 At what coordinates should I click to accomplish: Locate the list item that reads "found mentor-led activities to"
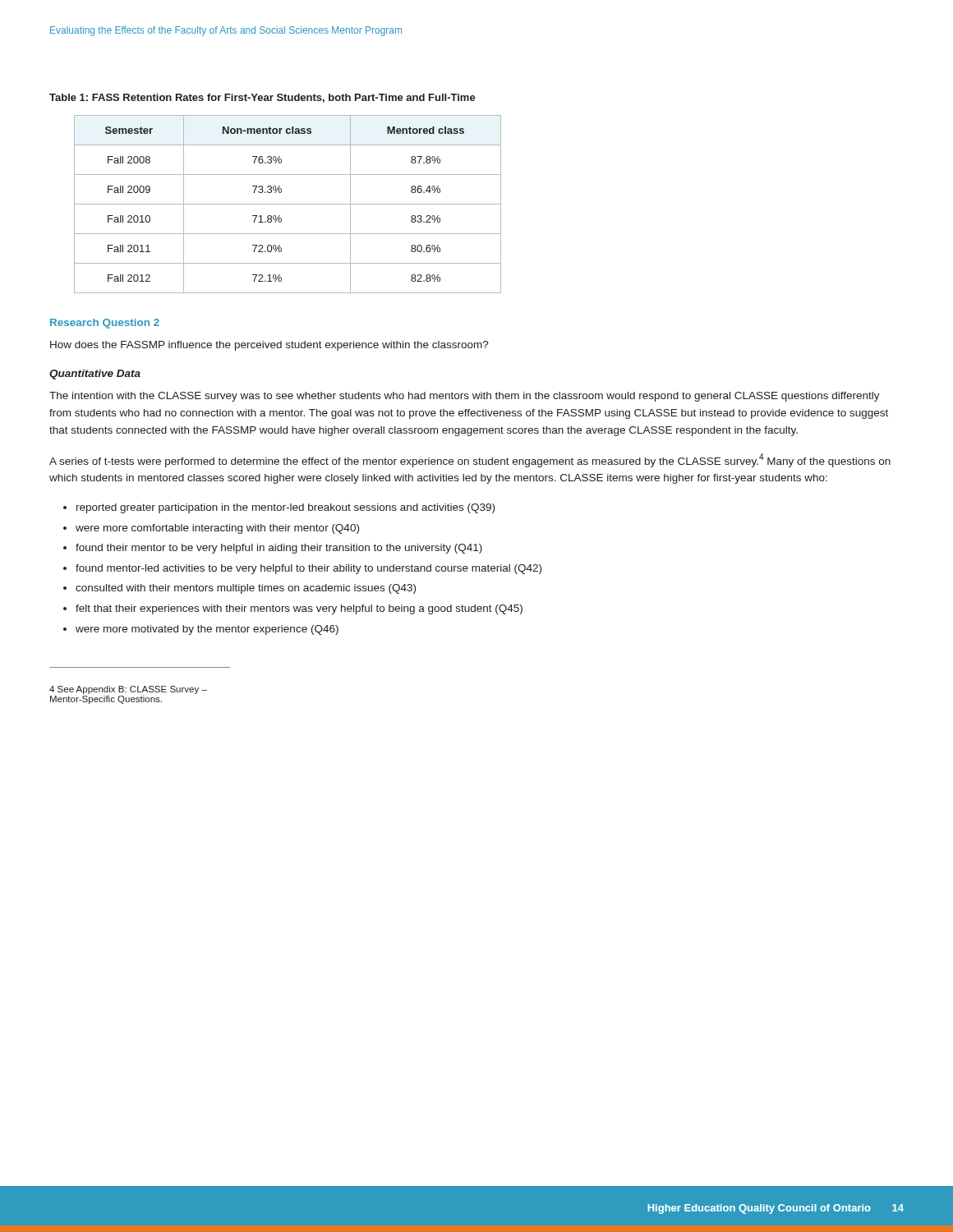(309, 568)
